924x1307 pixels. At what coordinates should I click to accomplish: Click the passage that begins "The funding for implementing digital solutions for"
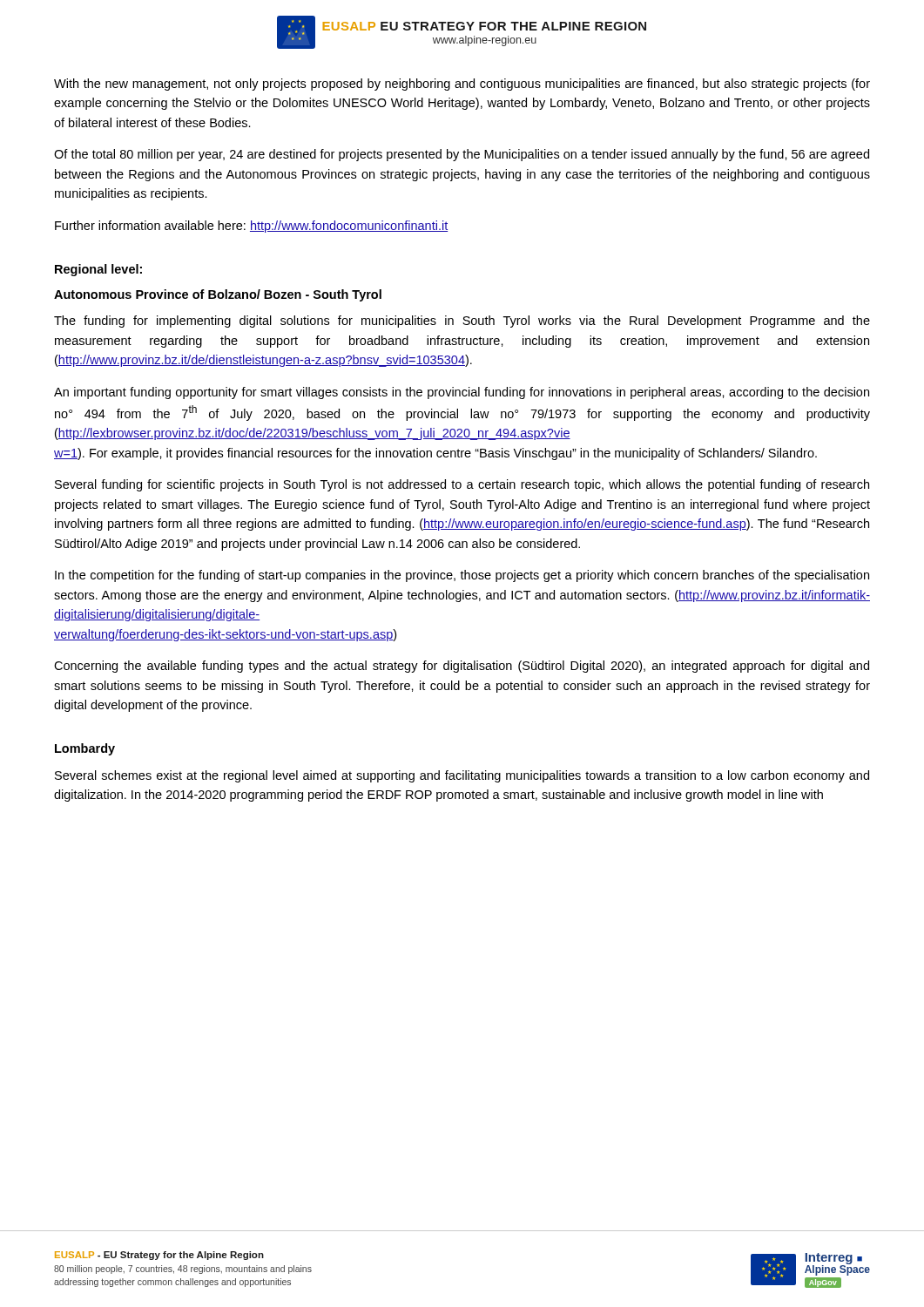[462, 341]
